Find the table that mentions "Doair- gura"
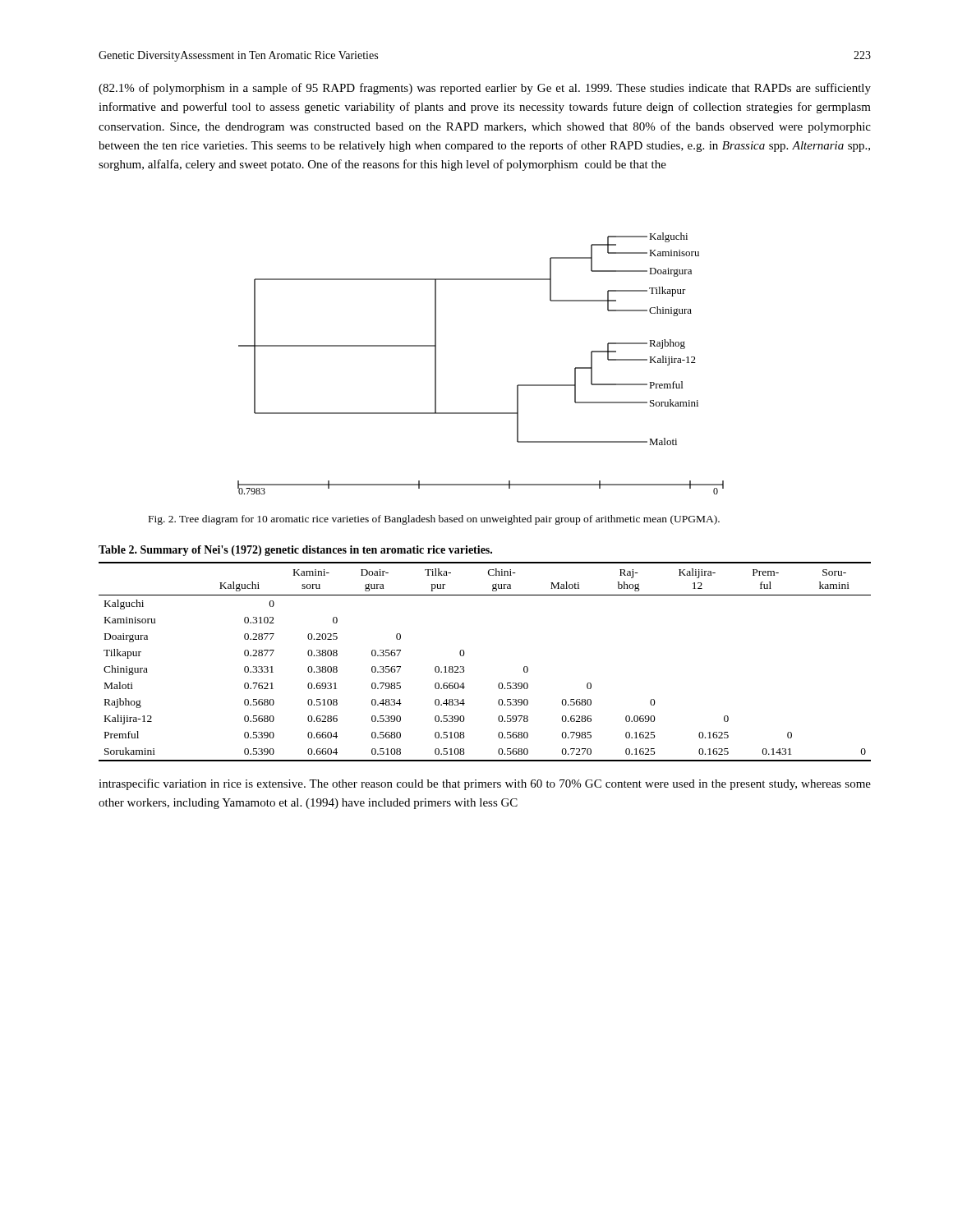 click(x=485, y=652)
